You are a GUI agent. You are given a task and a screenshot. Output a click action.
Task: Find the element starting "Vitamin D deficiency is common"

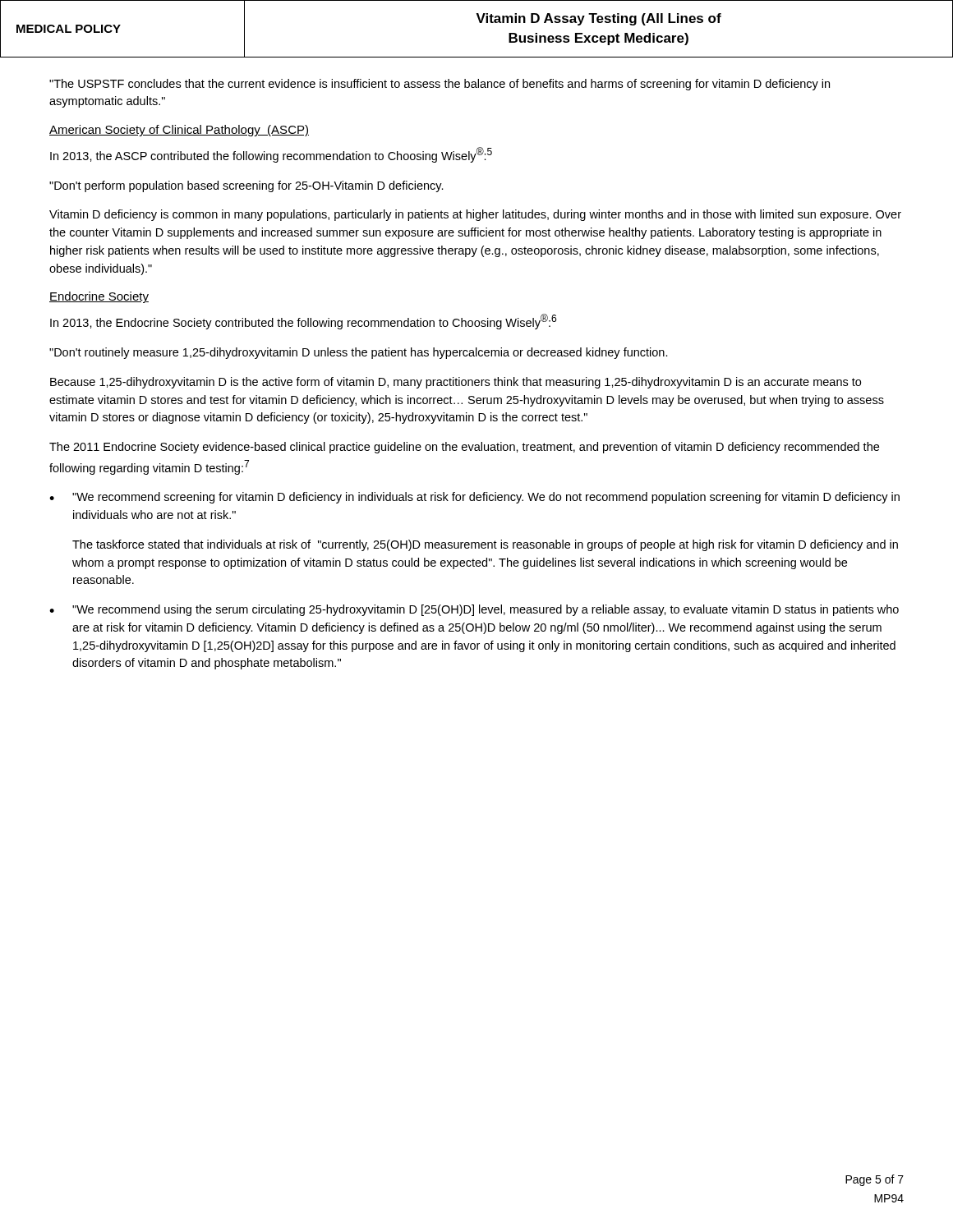[x=475, y=241]
